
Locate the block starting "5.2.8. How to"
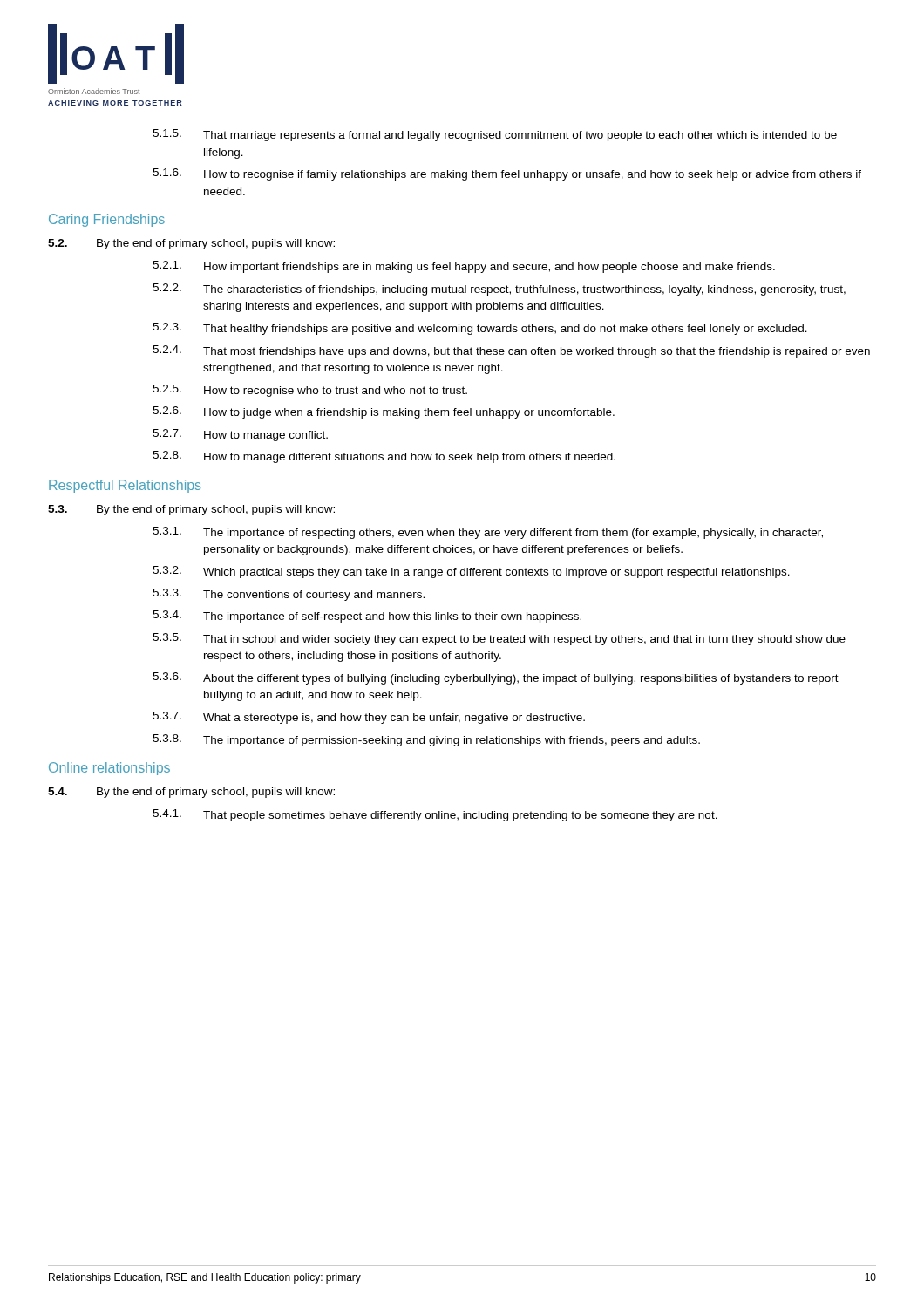click(x=514, y=457)
